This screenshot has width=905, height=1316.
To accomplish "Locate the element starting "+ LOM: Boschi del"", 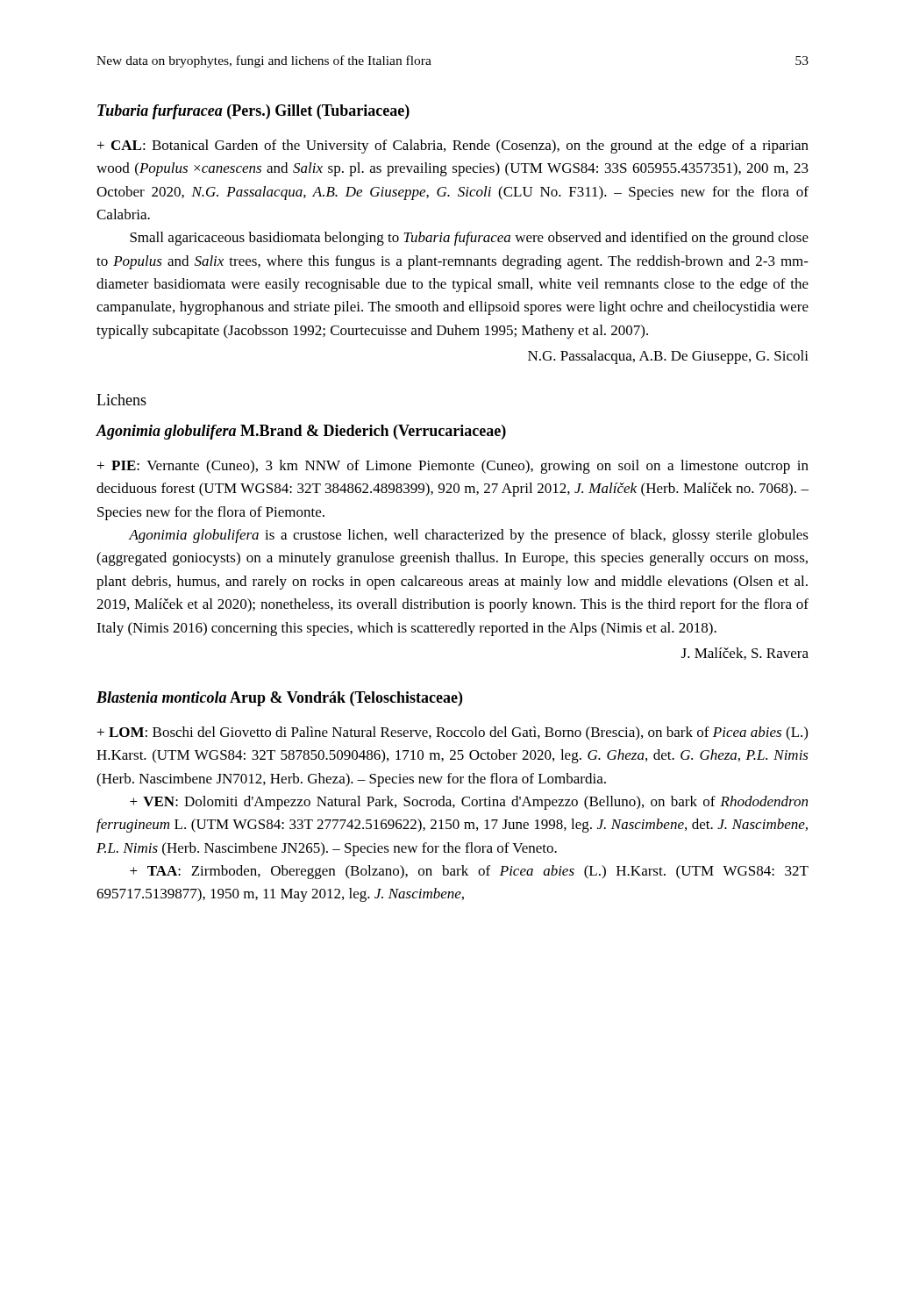I will [452, 813].
